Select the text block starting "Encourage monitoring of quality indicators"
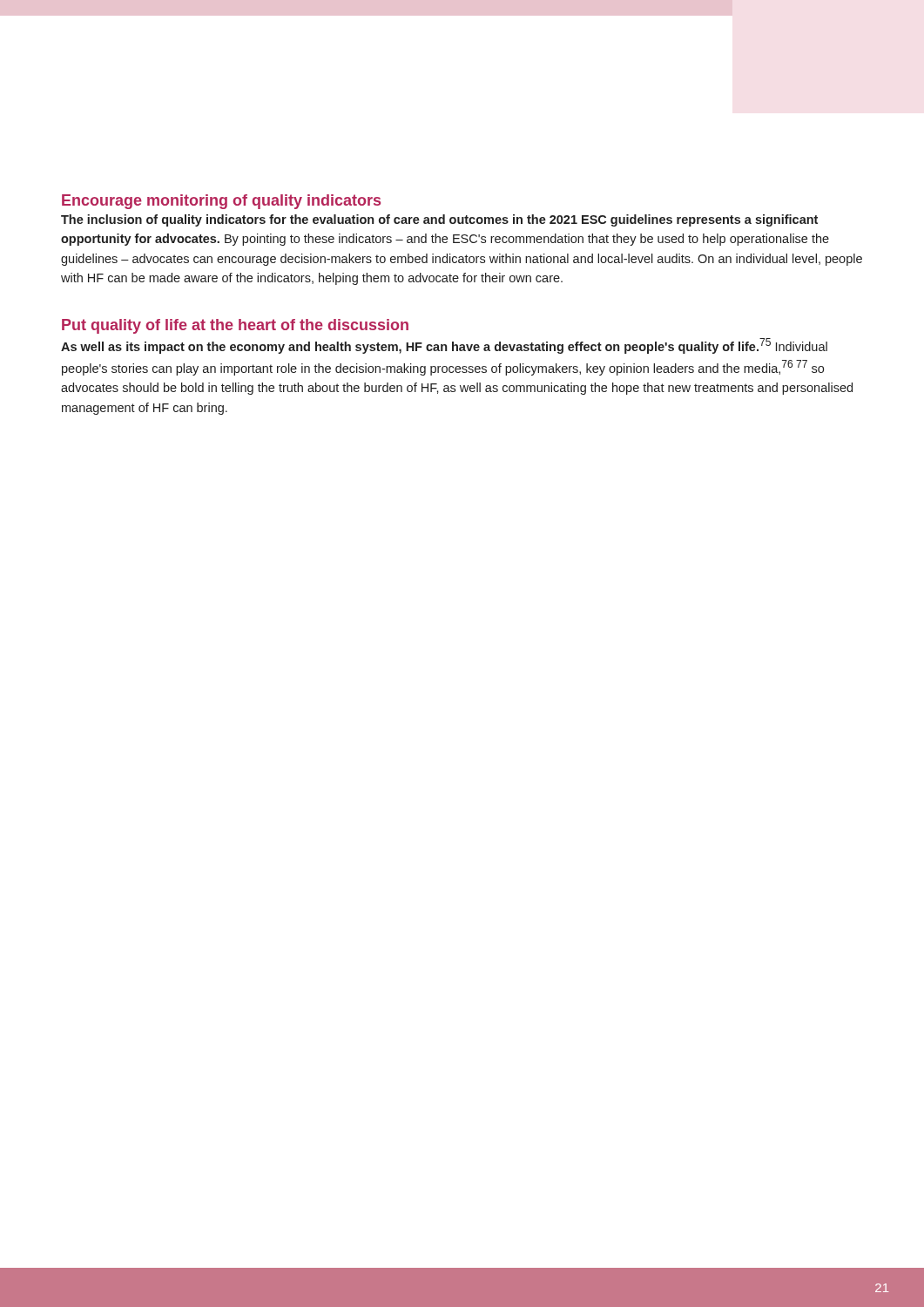The height and width of the screenshot is (1307, 924). coord(221,200)
